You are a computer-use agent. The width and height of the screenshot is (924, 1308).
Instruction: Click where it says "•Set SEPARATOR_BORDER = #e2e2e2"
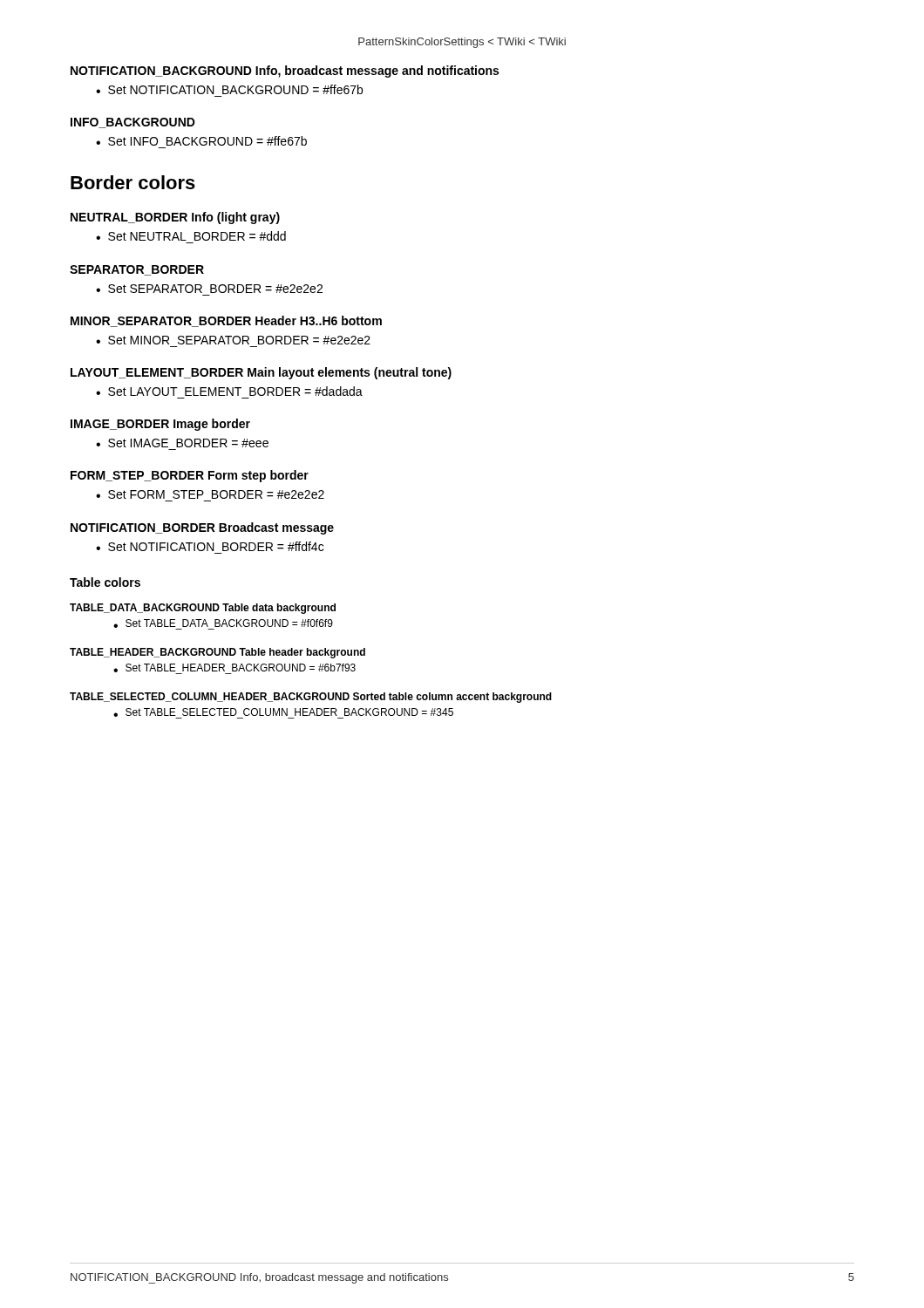click(x=210, y=290)
